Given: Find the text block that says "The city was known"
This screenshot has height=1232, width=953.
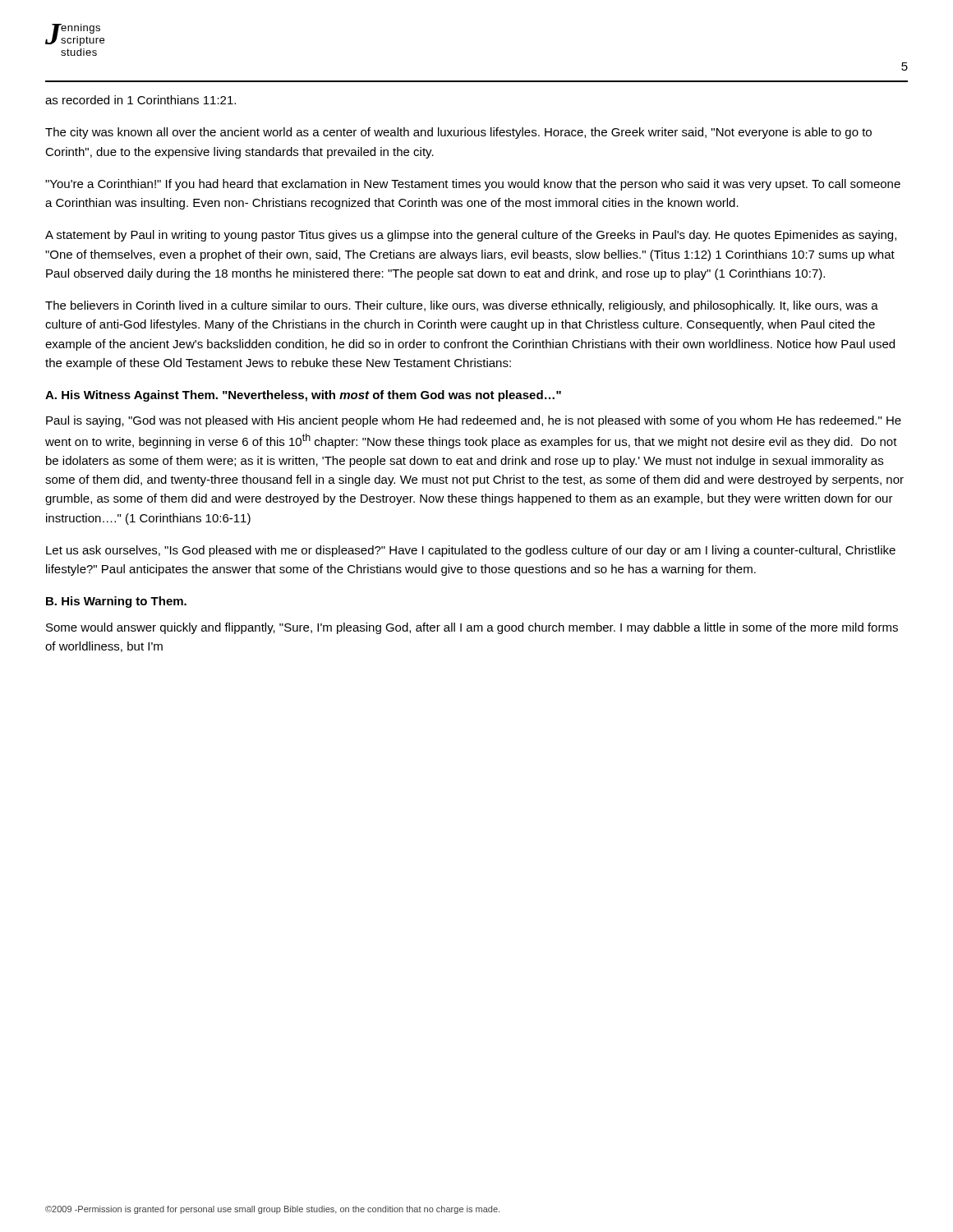Looking at the screenshot, I should (x=459, y=142).
